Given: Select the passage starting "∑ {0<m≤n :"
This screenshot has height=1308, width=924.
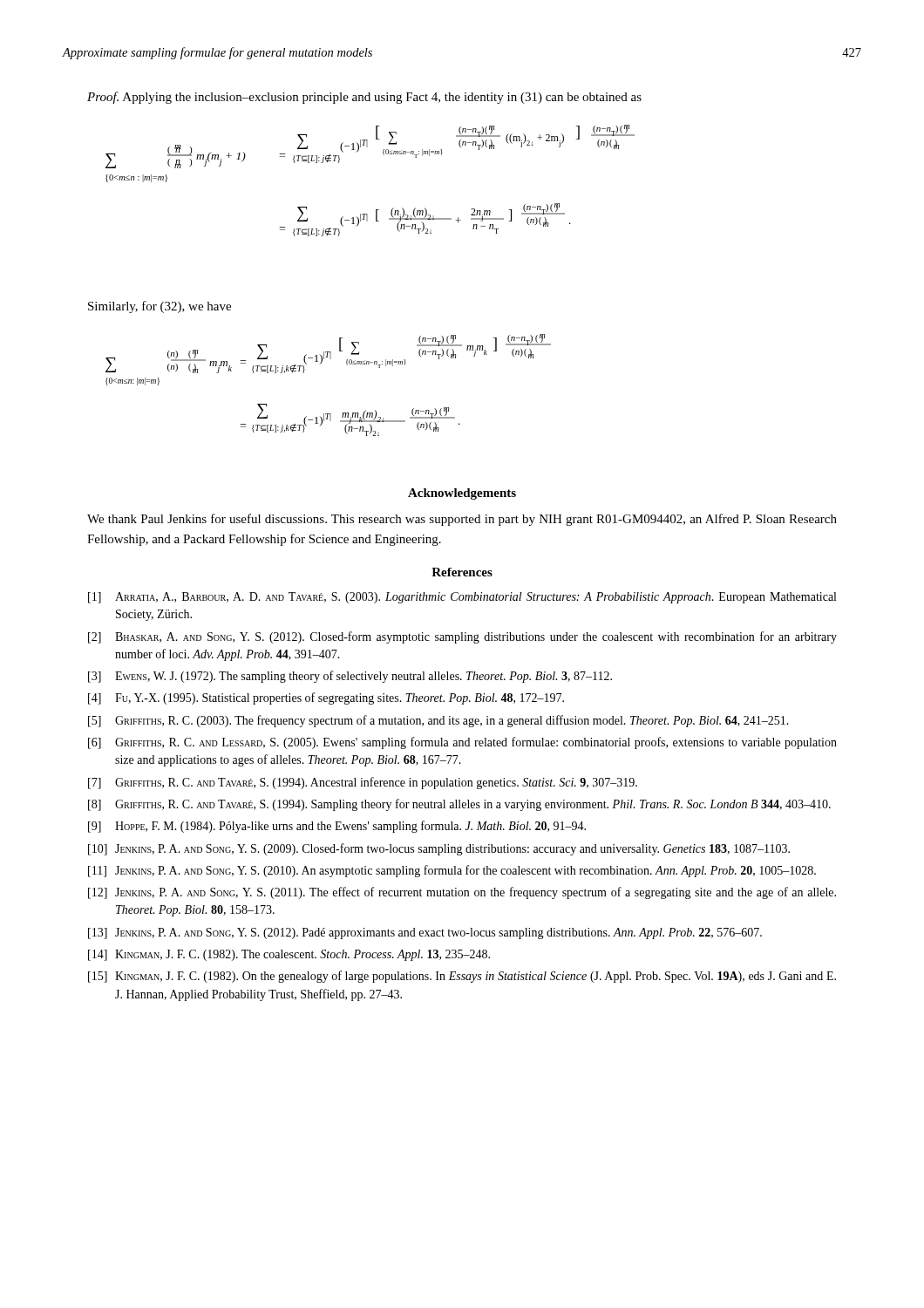Looking at the screenshot, I should [x=462, y=200].
